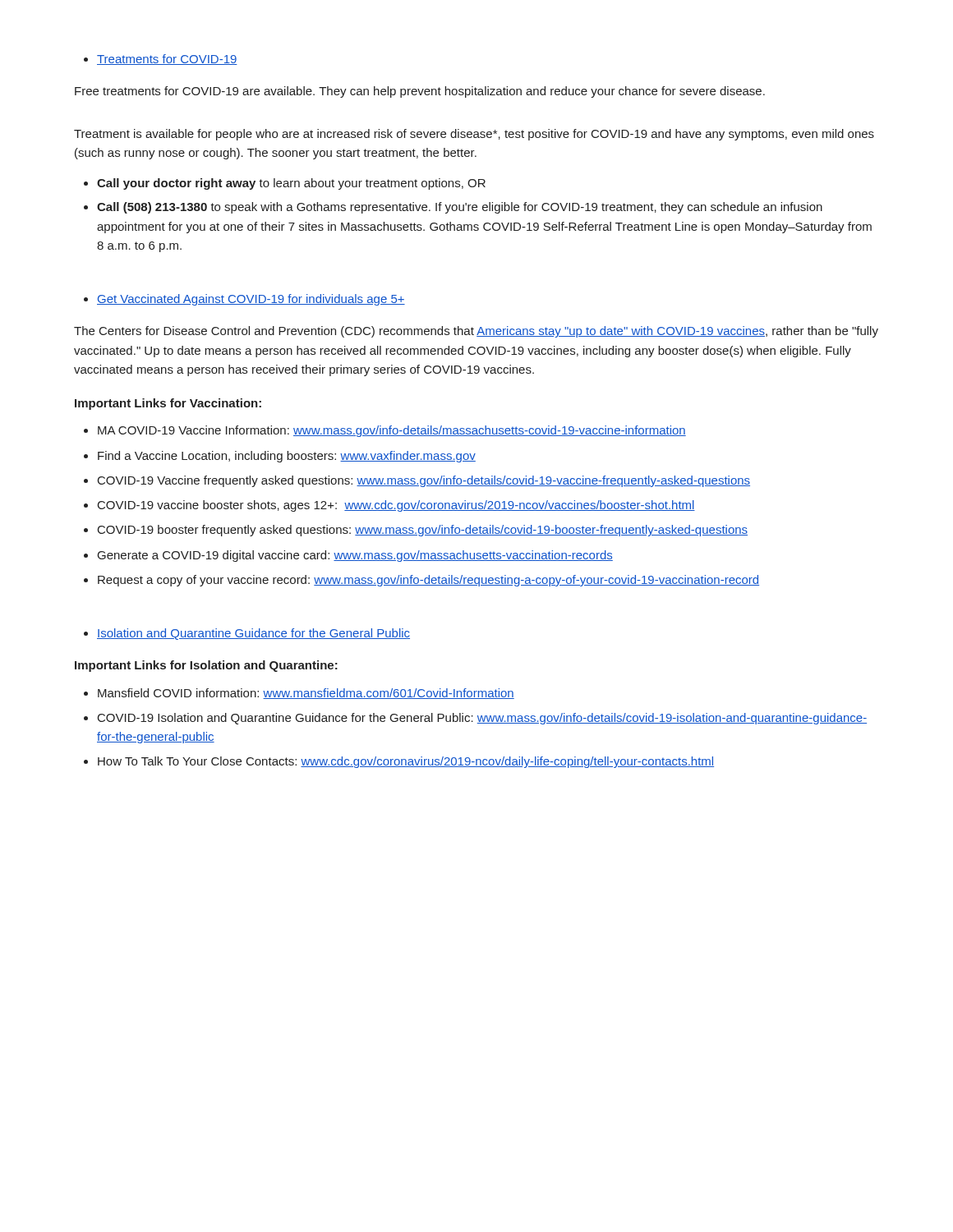Where does it say "Important Links for Vaccination:"?
953x1232 pixels.
168,404
